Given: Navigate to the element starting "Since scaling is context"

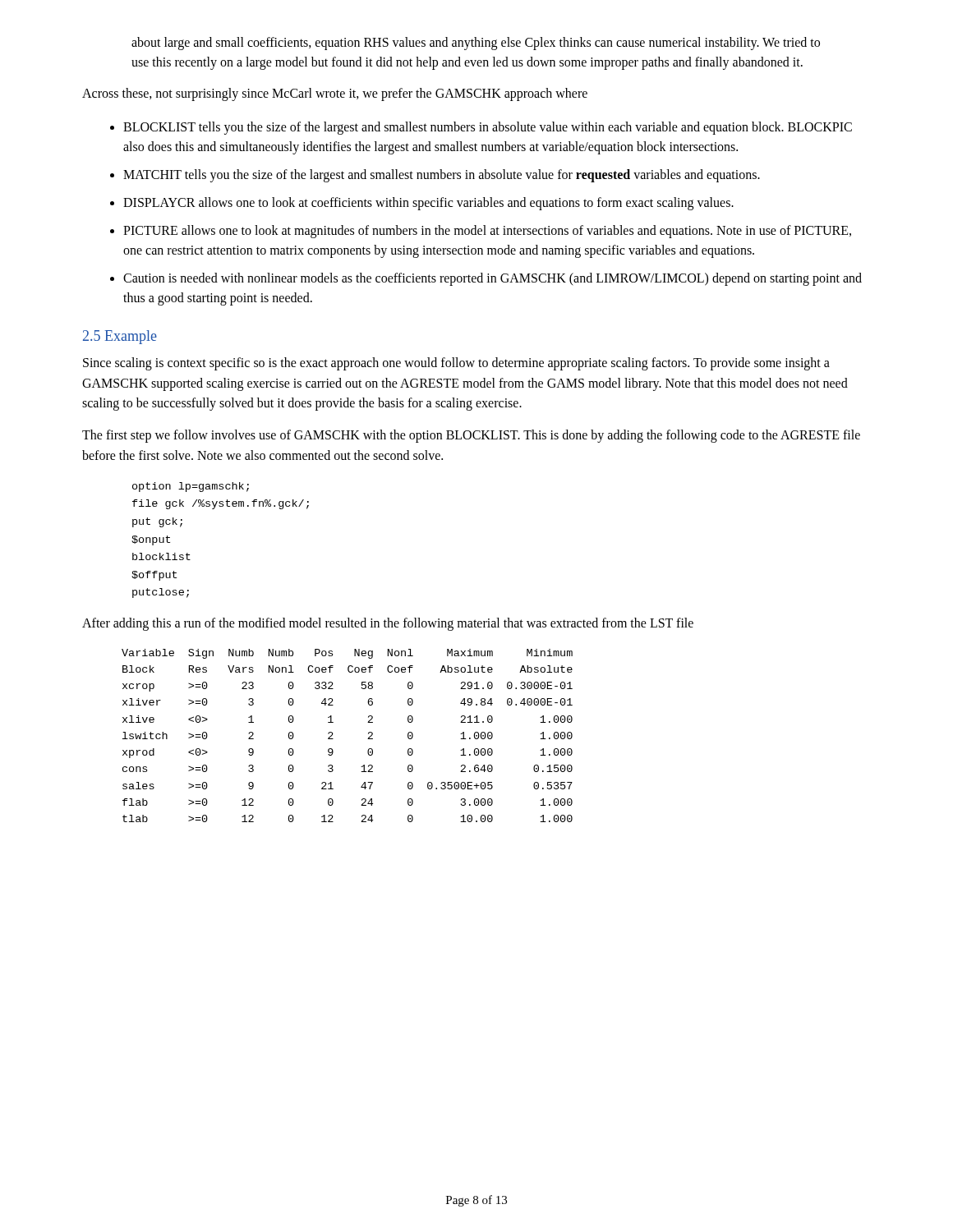Looking at the screenshot, I should click(x=465, y=383).
